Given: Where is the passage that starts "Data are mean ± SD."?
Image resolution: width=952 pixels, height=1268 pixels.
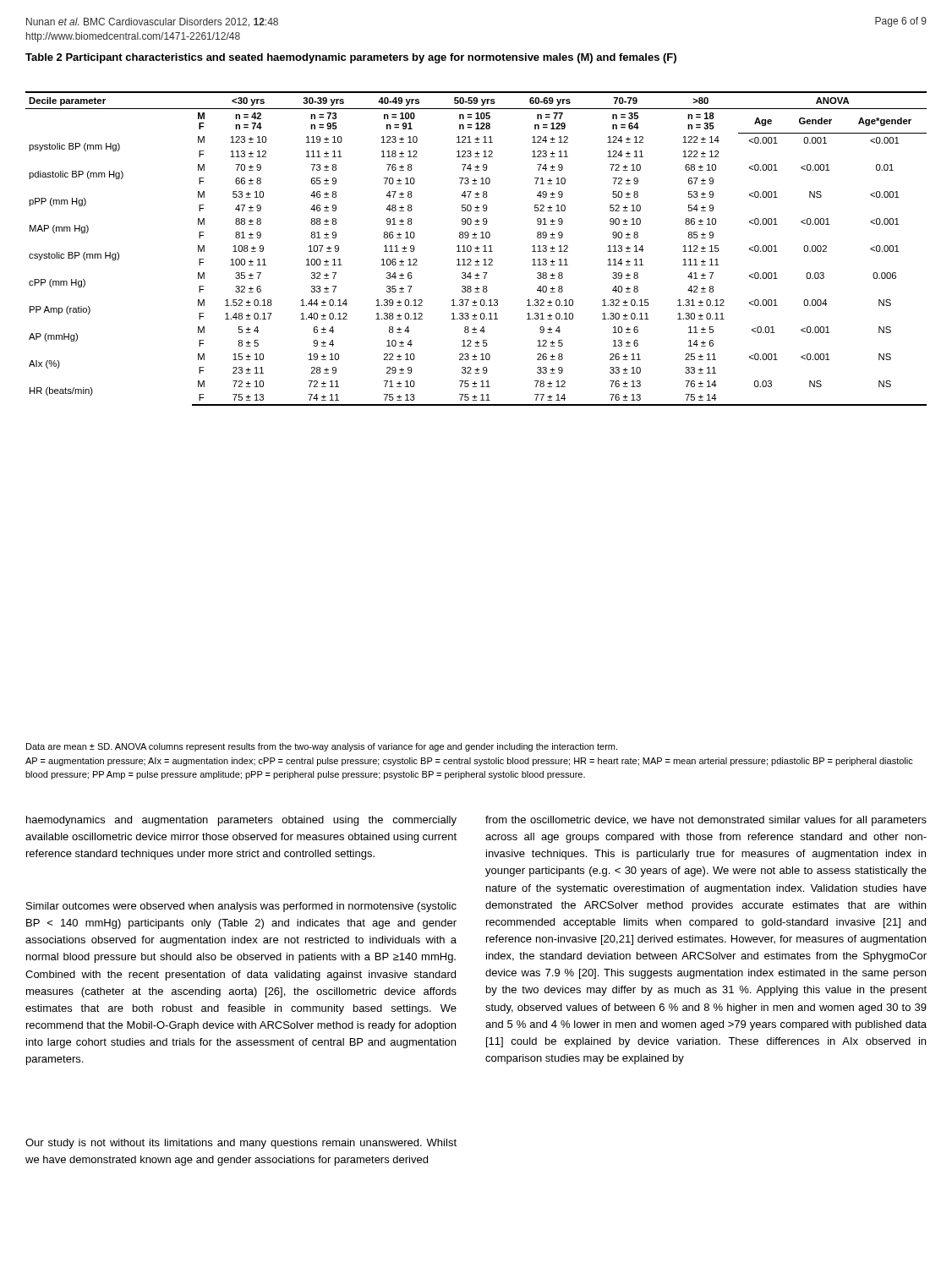Looking at the screenshot, I should [x=469, y=760].
